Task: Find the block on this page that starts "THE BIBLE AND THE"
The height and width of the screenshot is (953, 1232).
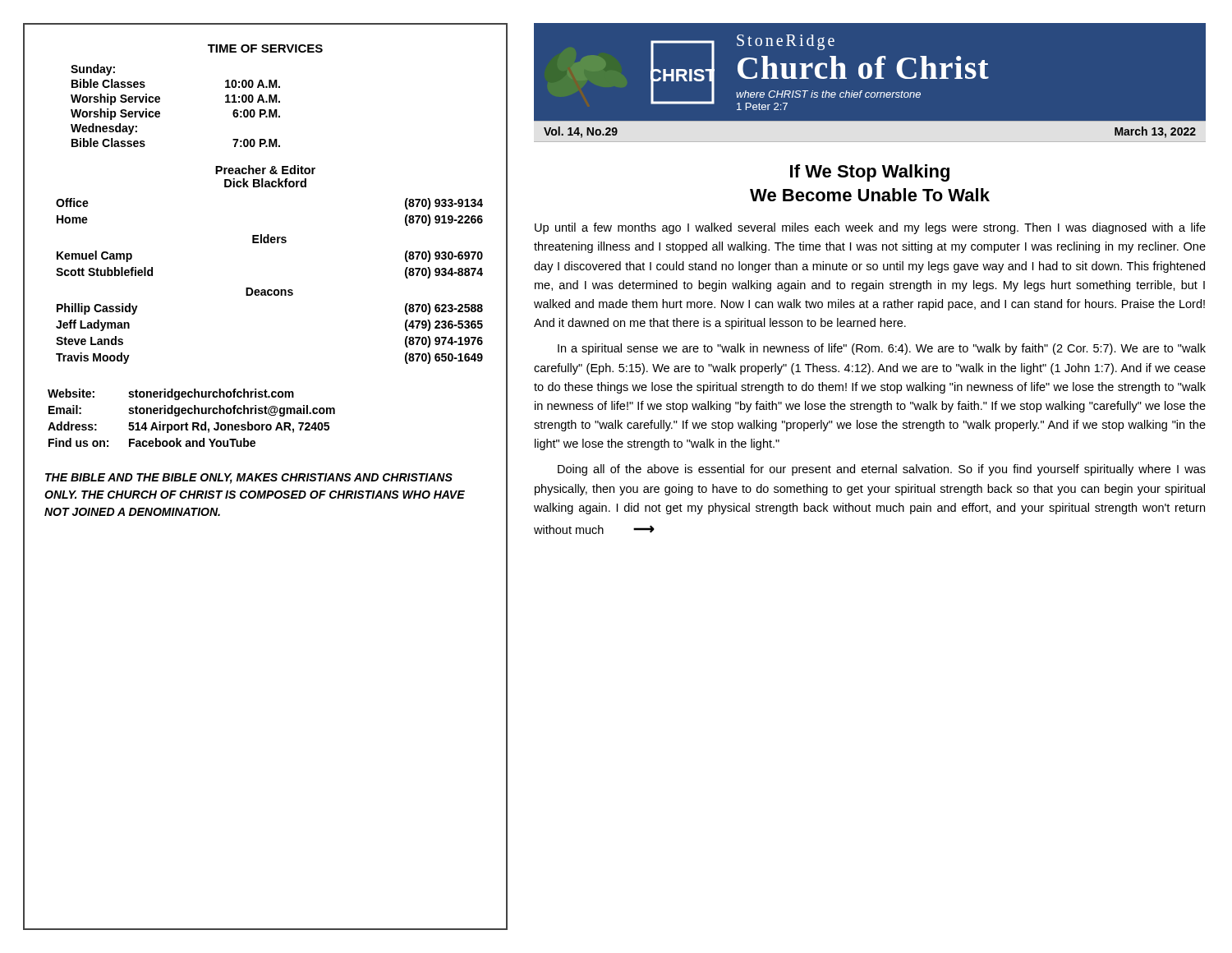Action: [x=254, y=495]
